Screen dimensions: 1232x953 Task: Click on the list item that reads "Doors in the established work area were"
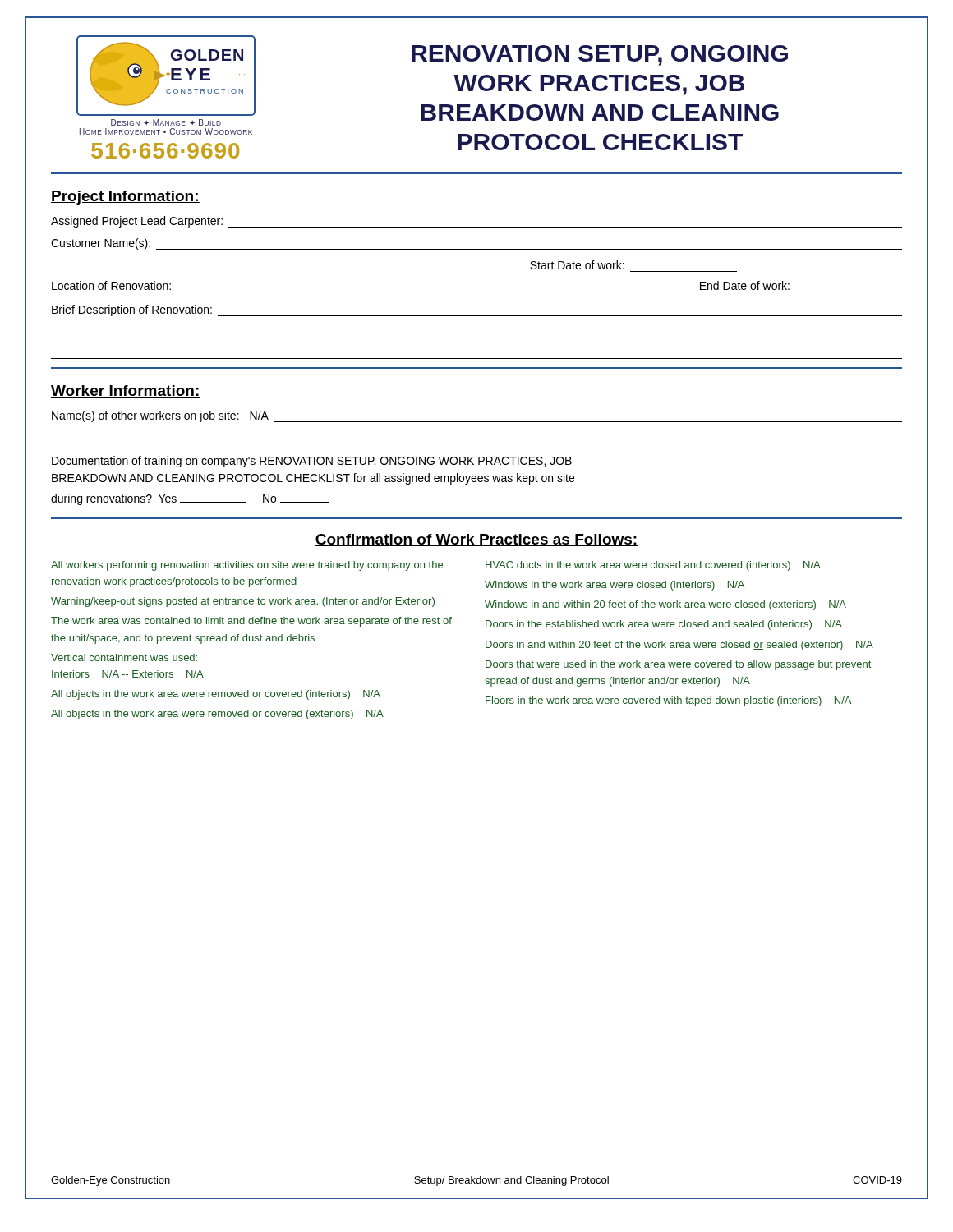coord(693,625)
